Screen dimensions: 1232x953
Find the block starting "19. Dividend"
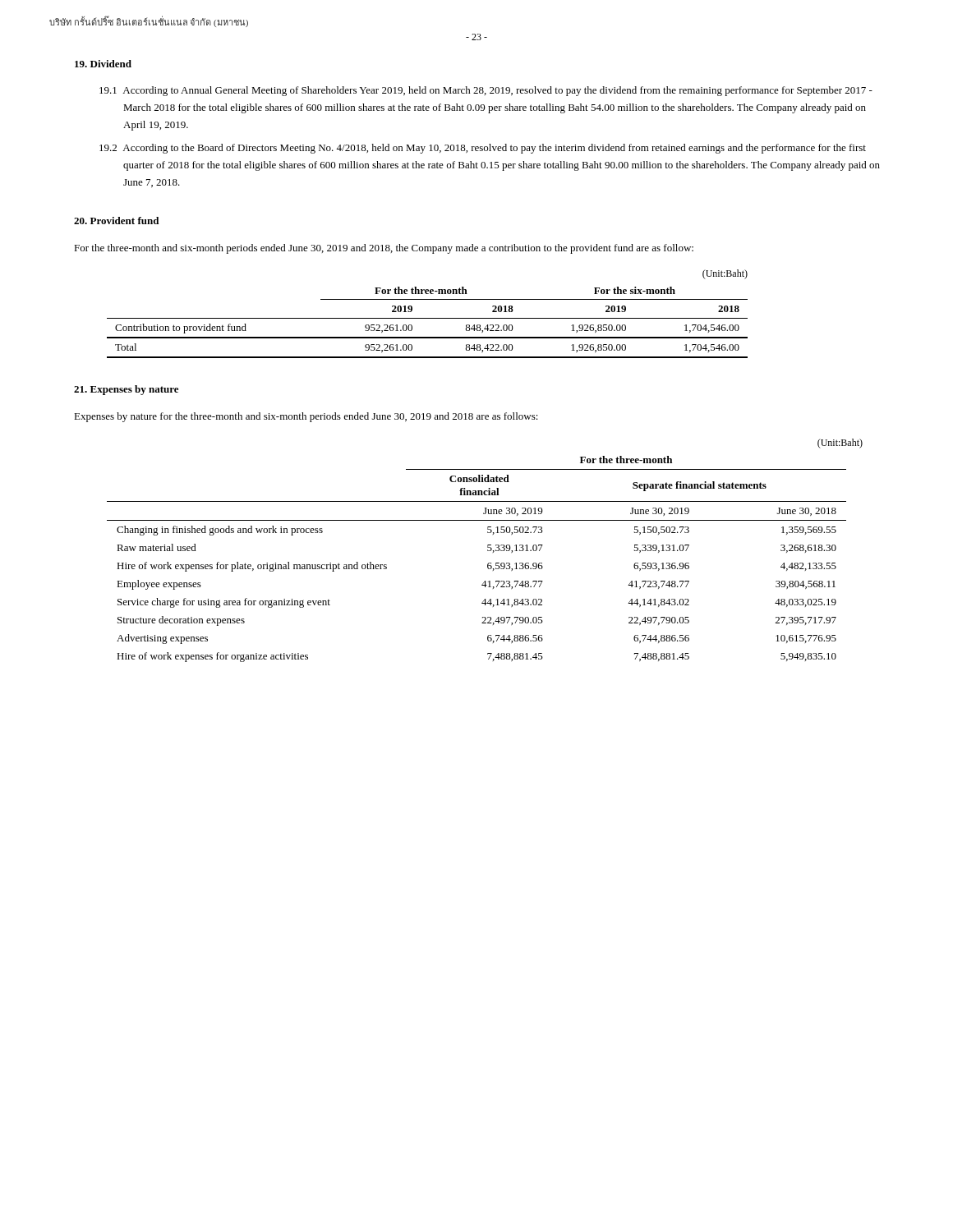pyautogui.click(x=103, y=64)
